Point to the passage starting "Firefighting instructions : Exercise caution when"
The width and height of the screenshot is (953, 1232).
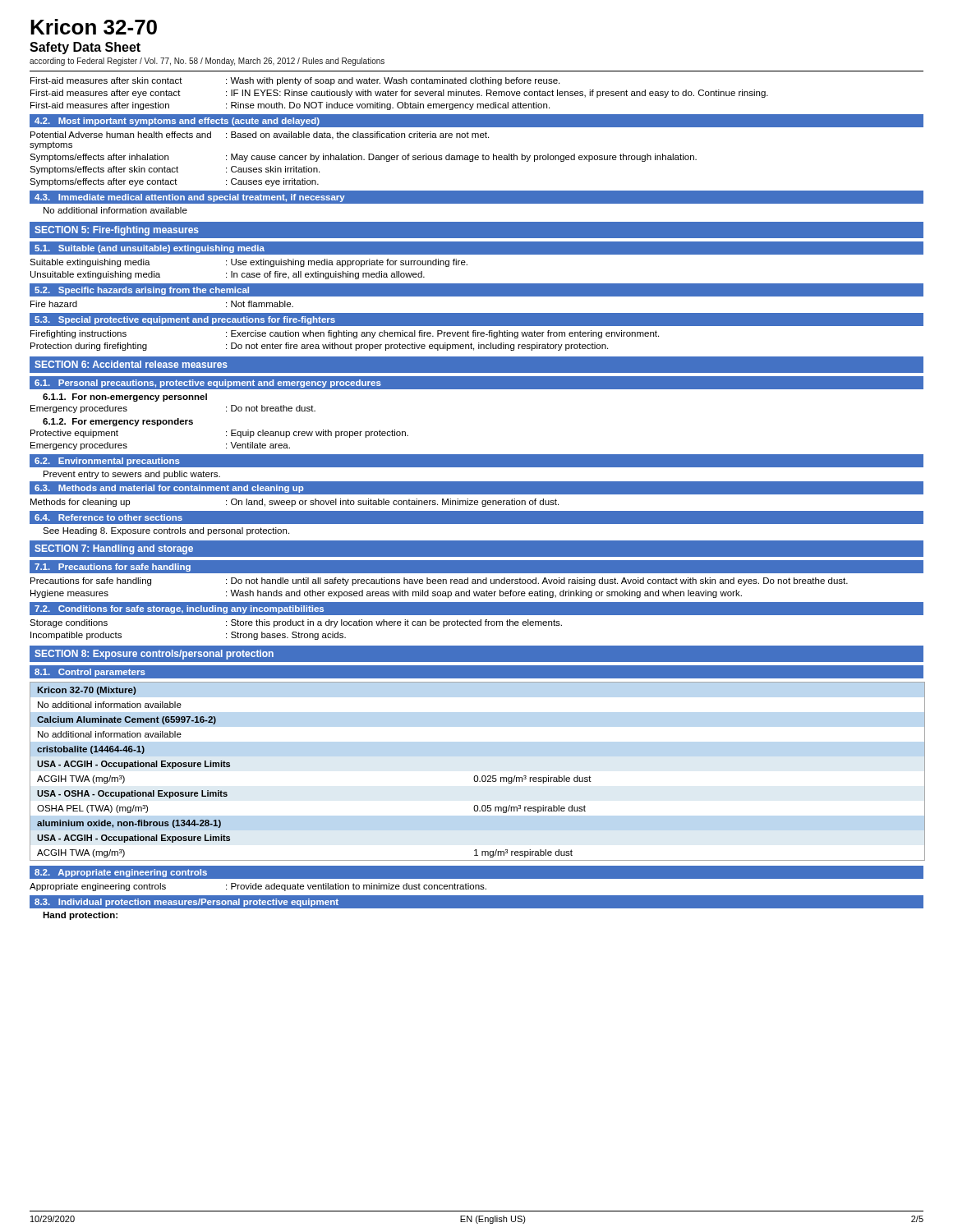point(476,333)
